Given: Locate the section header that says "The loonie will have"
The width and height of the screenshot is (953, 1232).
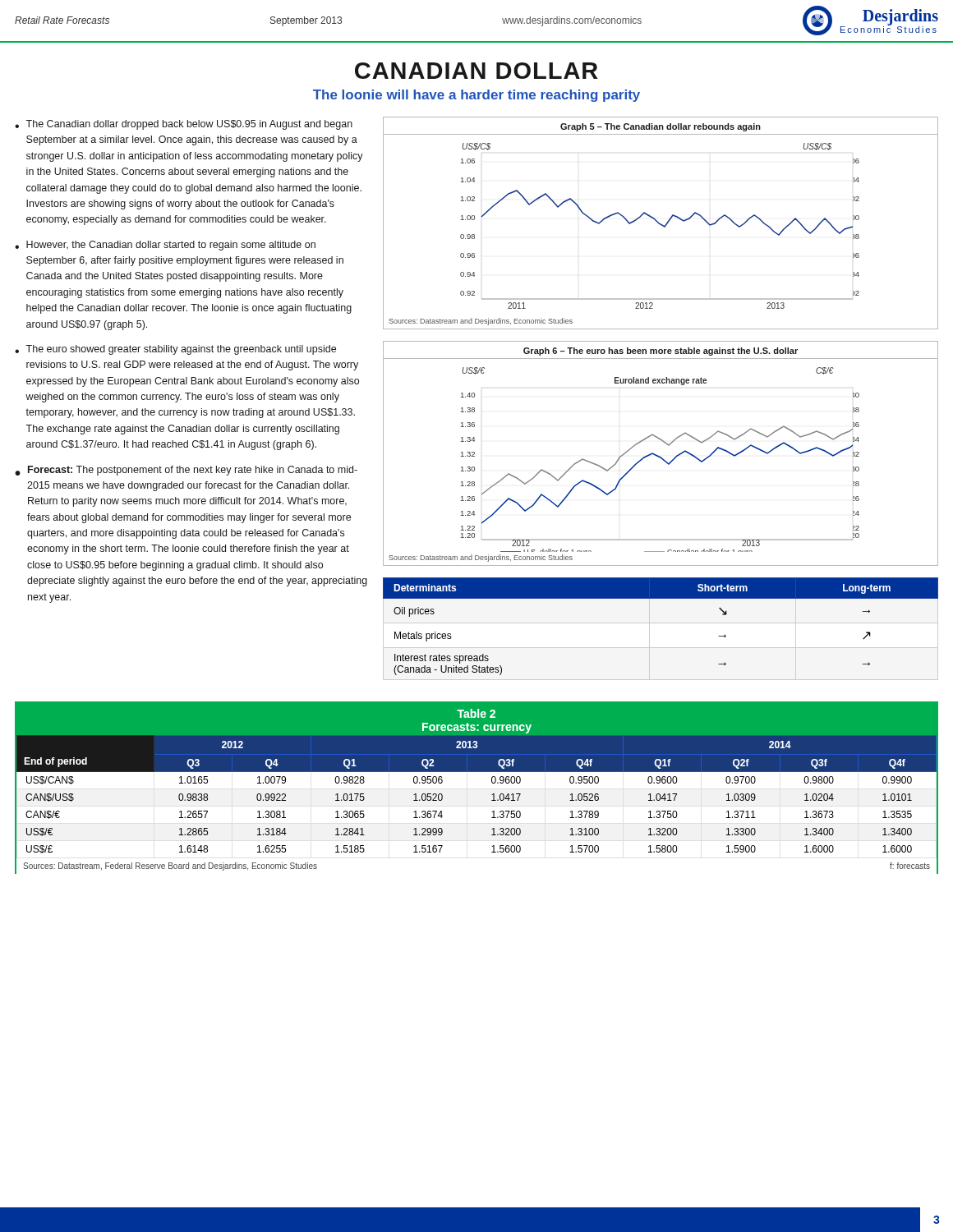Looking at the screenshot, I should click(x=476, y=95).
